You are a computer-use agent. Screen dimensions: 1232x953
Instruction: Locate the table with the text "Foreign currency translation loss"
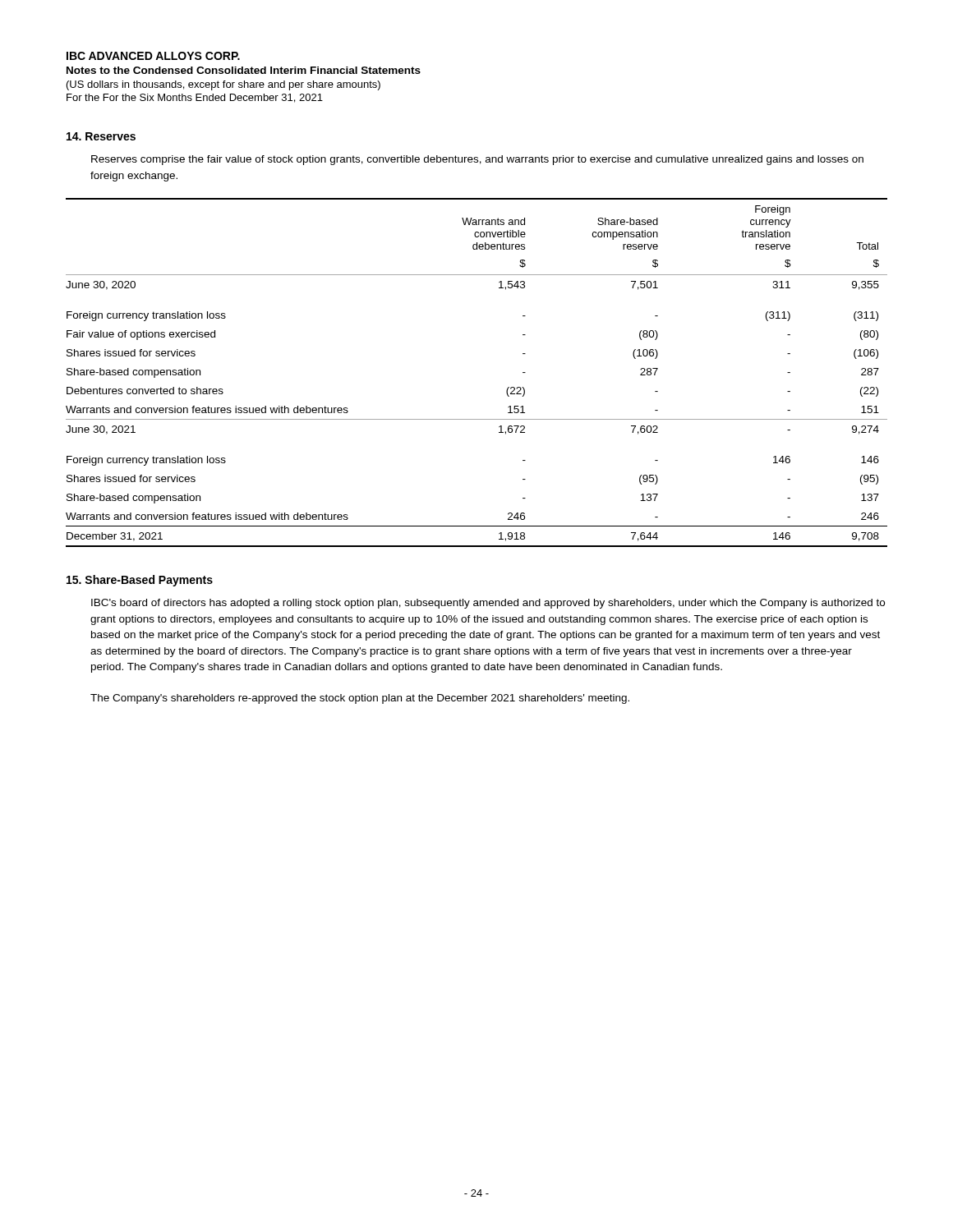[476, 373]
